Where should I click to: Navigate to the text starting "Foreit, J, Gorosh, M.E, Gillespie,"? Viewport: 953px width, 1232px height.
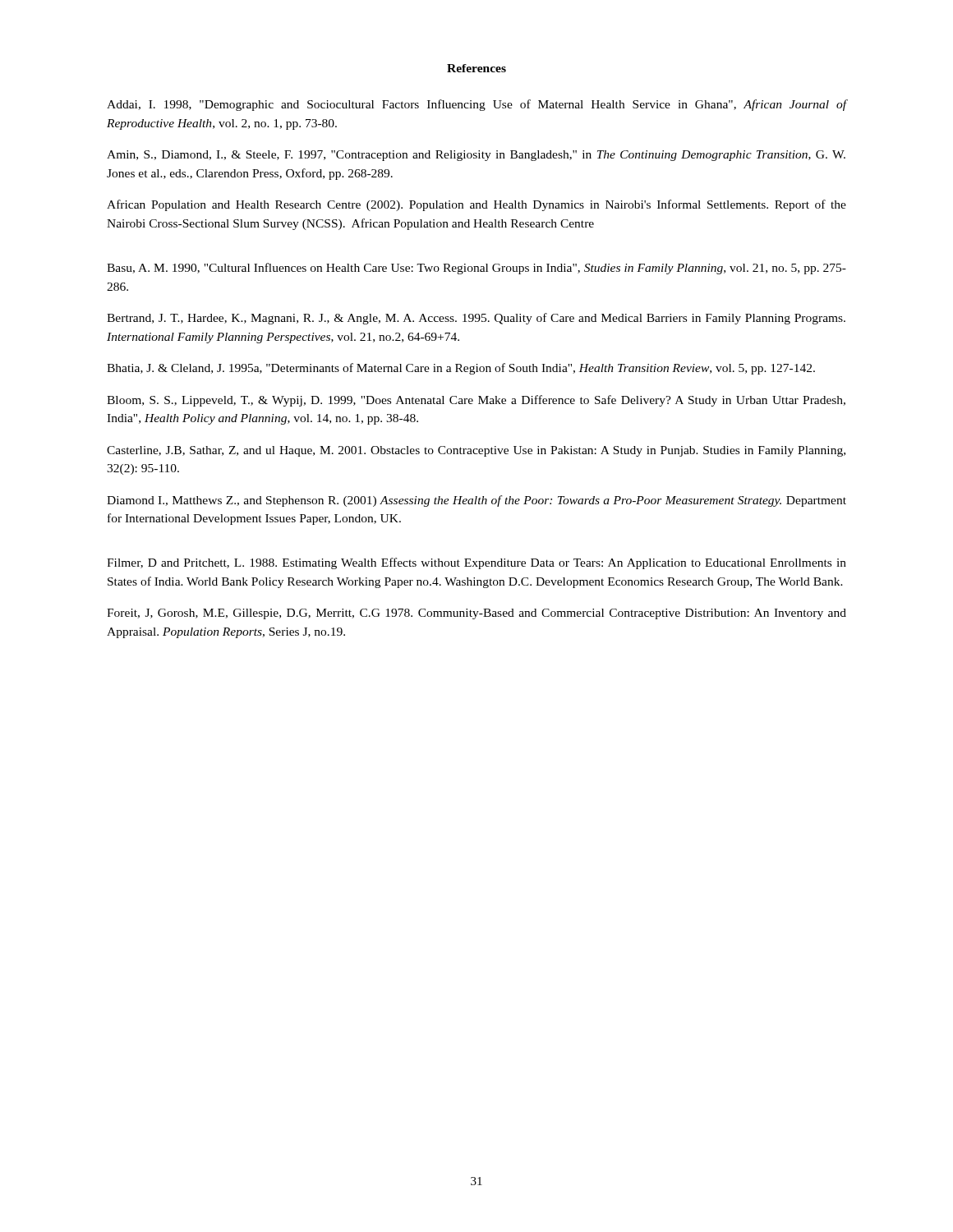tap(476, 622)
